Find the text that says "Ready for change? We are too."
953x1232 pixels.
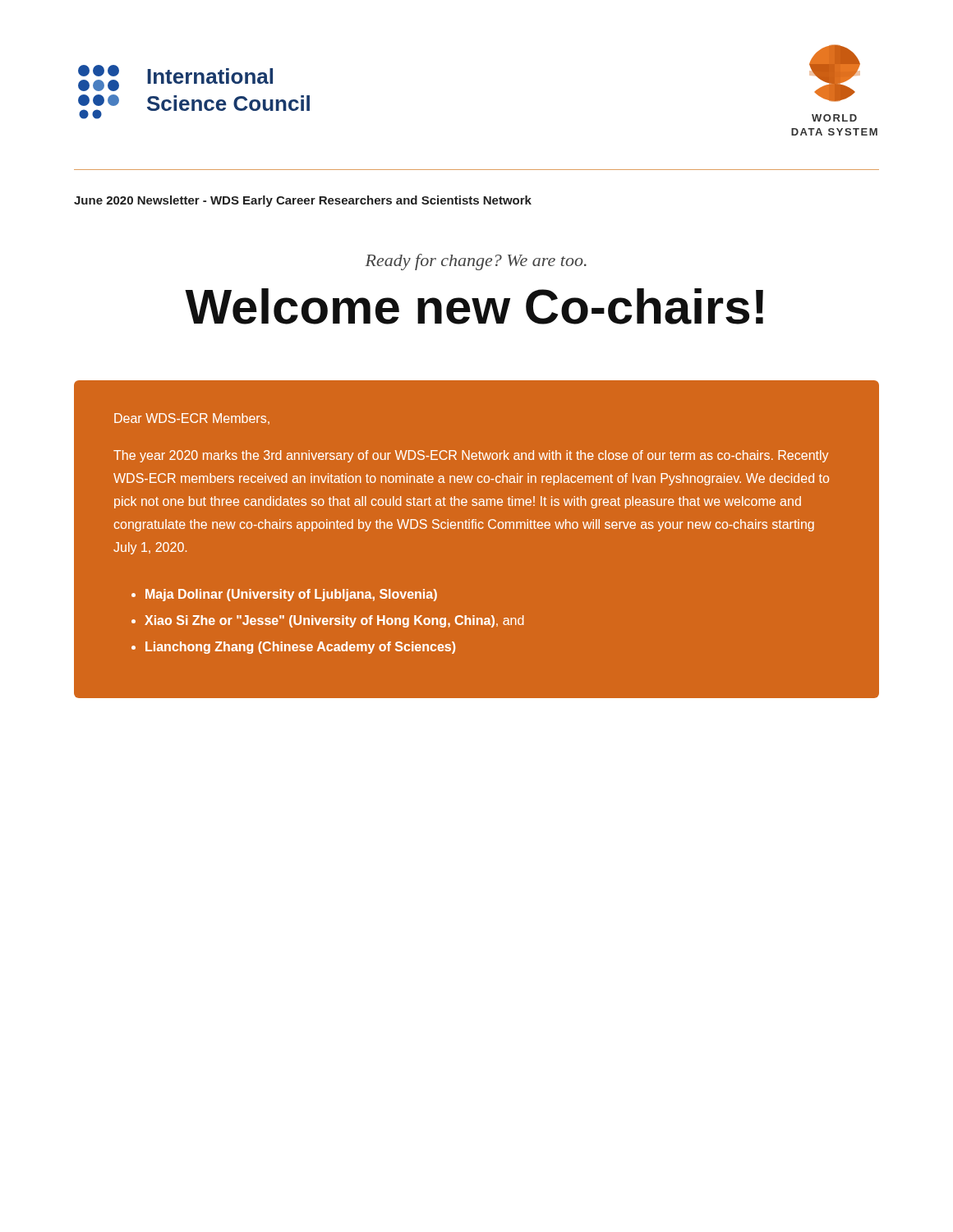[476, 260]
